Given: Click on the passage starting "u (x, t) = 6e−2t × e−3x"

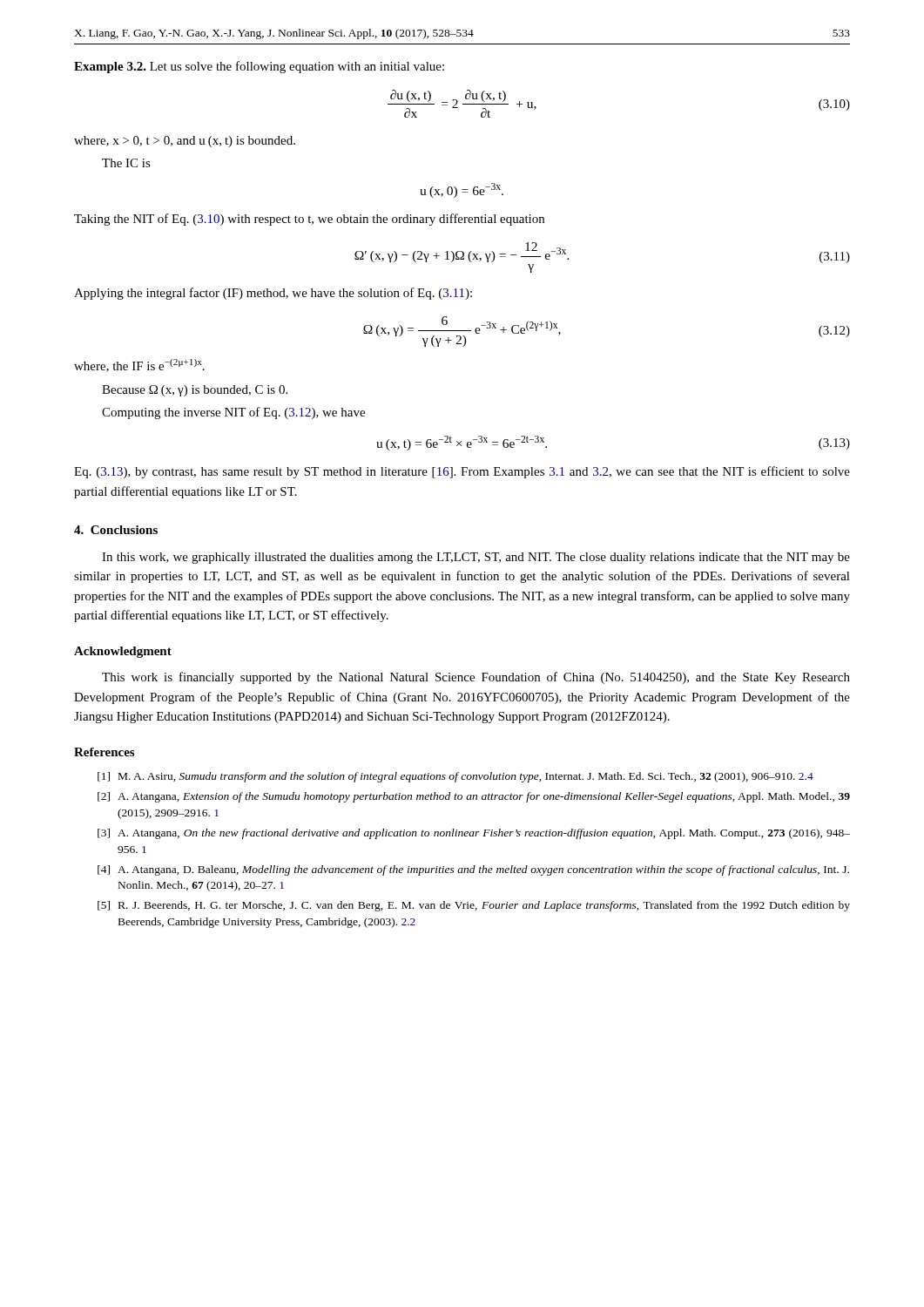Looking at the screenshot, I should 462,443.
